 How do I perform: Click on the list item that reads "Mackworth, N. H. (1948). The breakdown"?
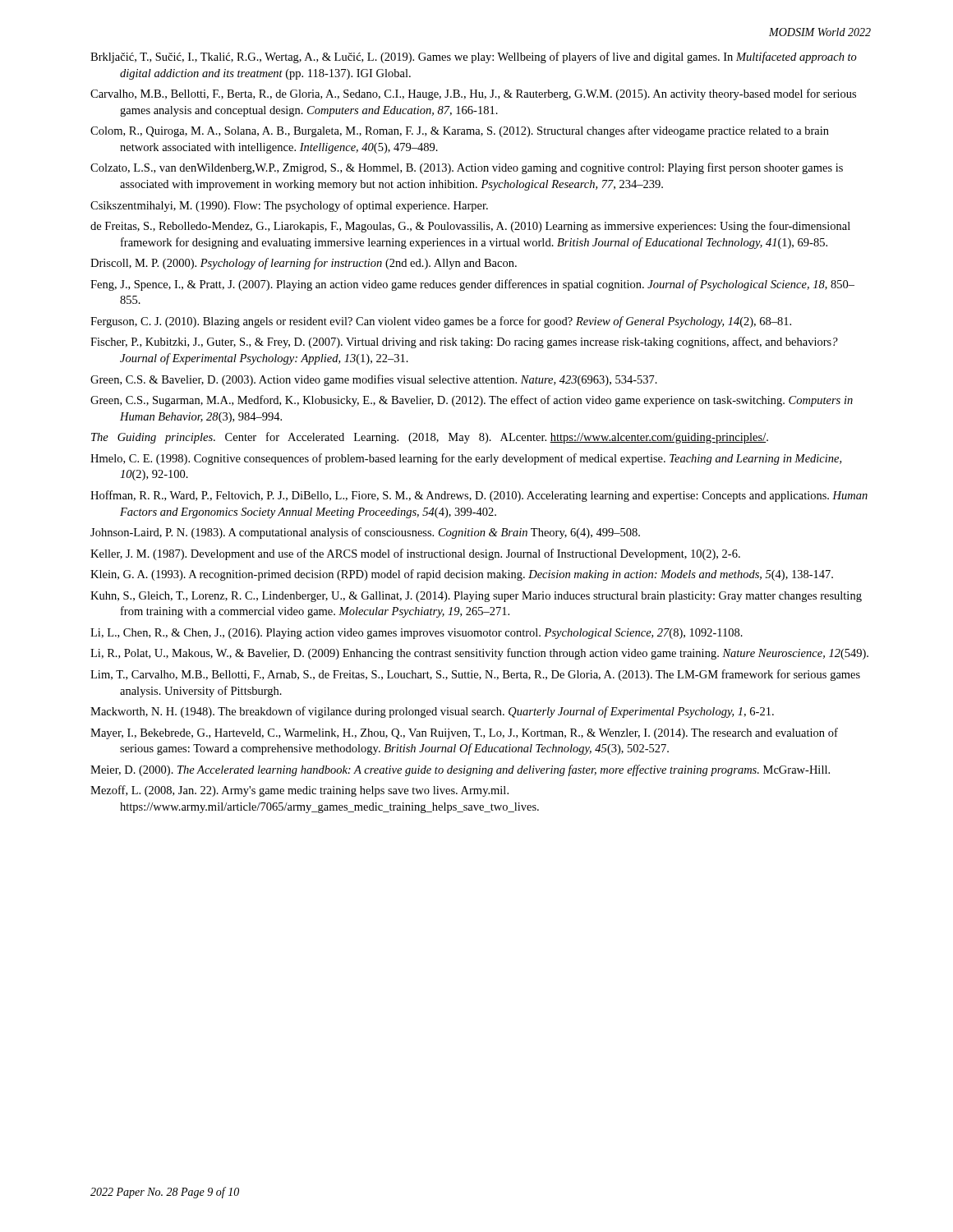[x=432, y=711]
